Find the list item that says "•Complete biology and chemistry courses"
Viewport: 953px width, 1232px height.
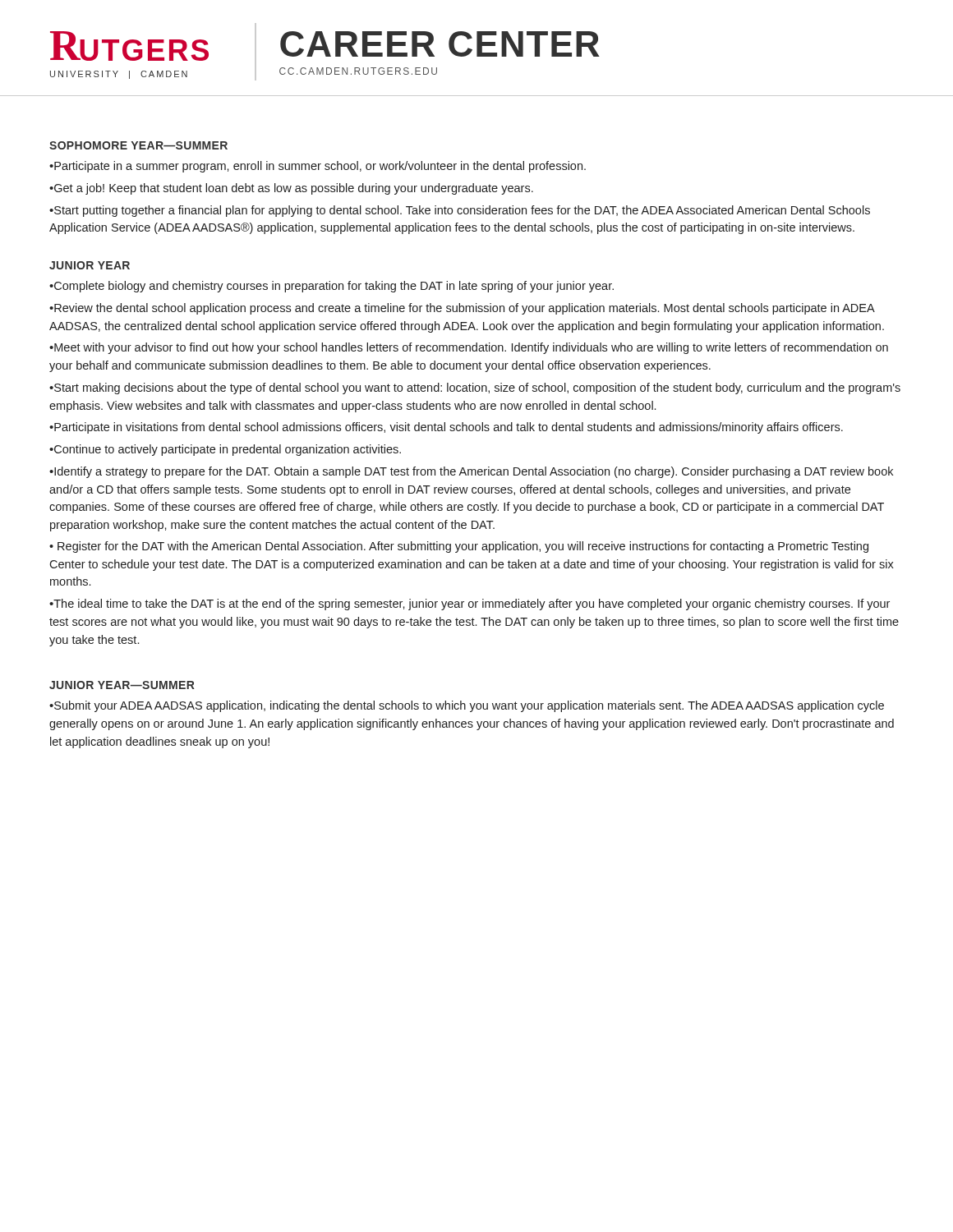point(476,286)
